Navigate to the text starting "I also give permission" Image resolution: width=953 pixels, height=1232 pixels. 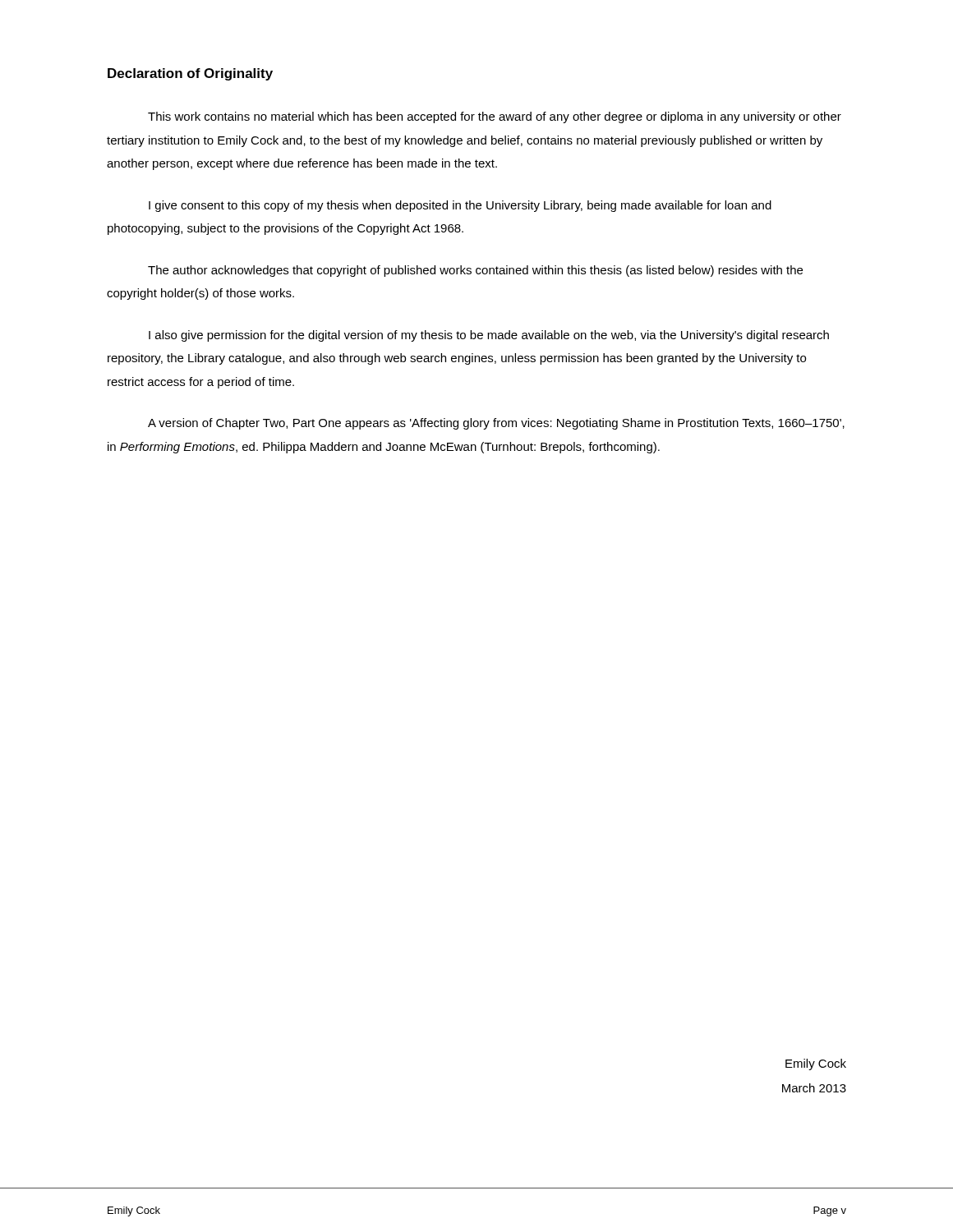[x=468, y=358]
